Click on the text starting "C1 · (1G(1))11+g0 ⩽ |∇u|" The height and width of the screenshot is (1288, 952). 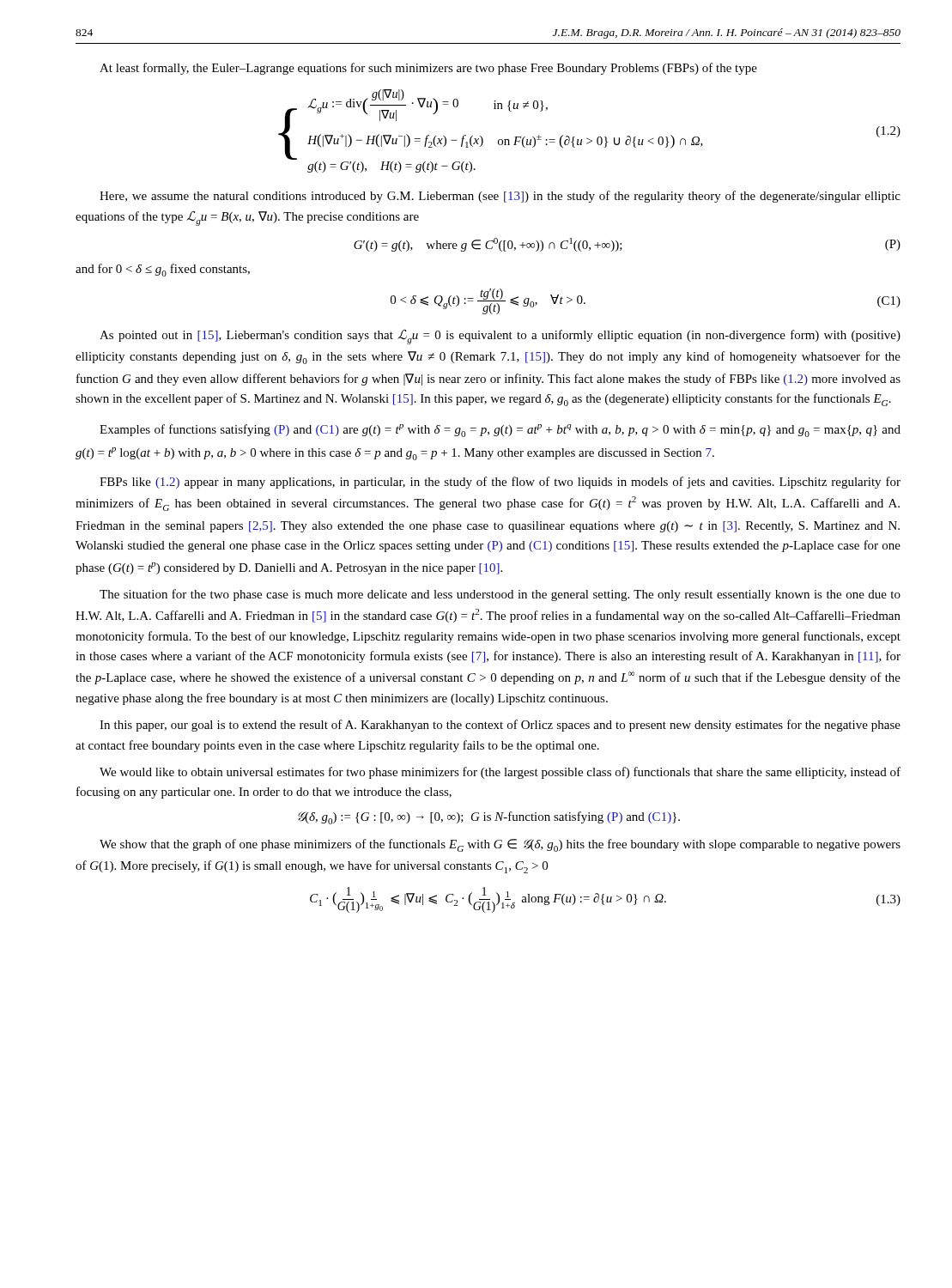[605, 899]
